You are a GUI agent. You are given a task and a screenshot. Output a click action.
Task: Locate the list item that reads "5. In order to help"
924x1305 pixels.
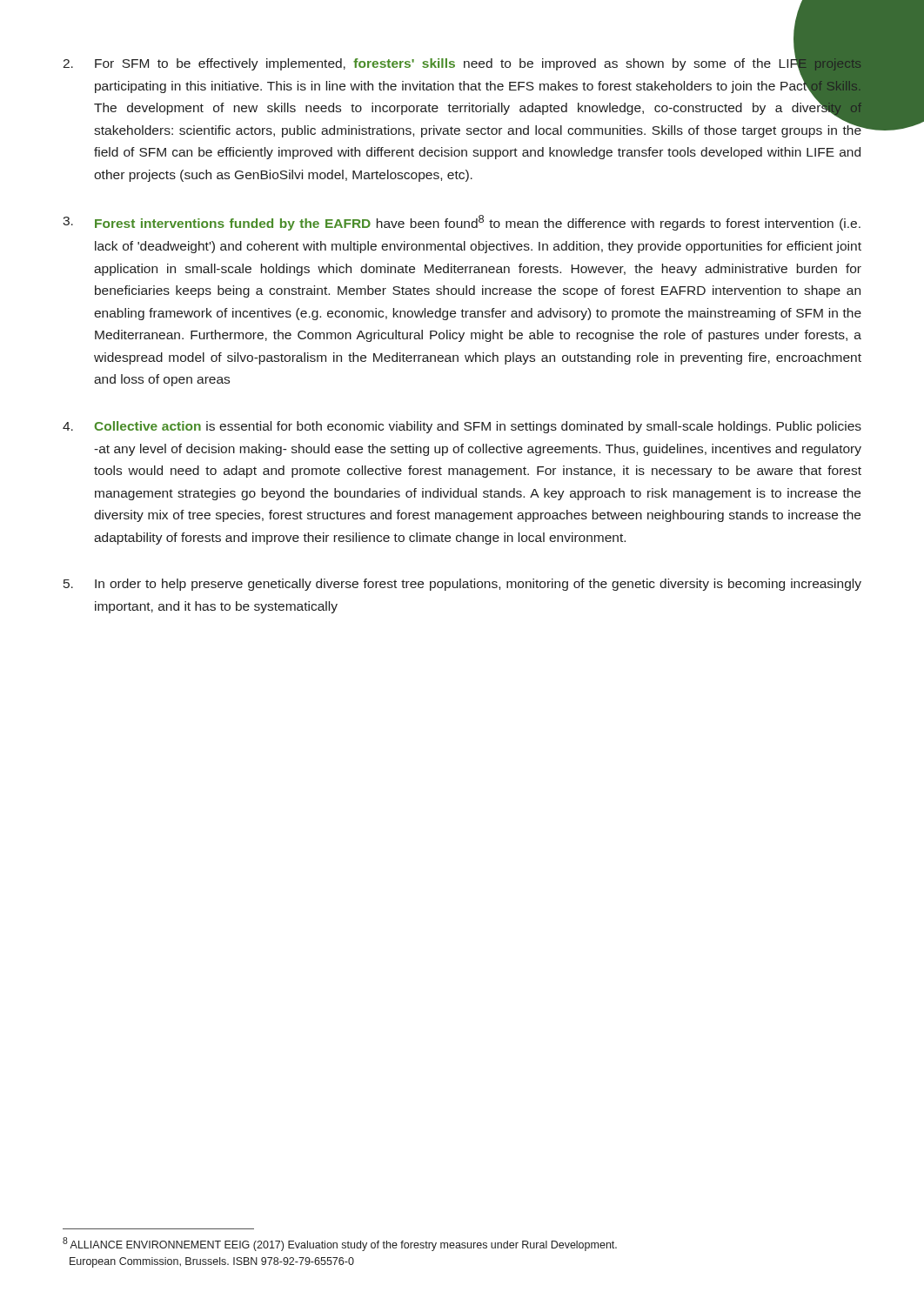point(462,595)
